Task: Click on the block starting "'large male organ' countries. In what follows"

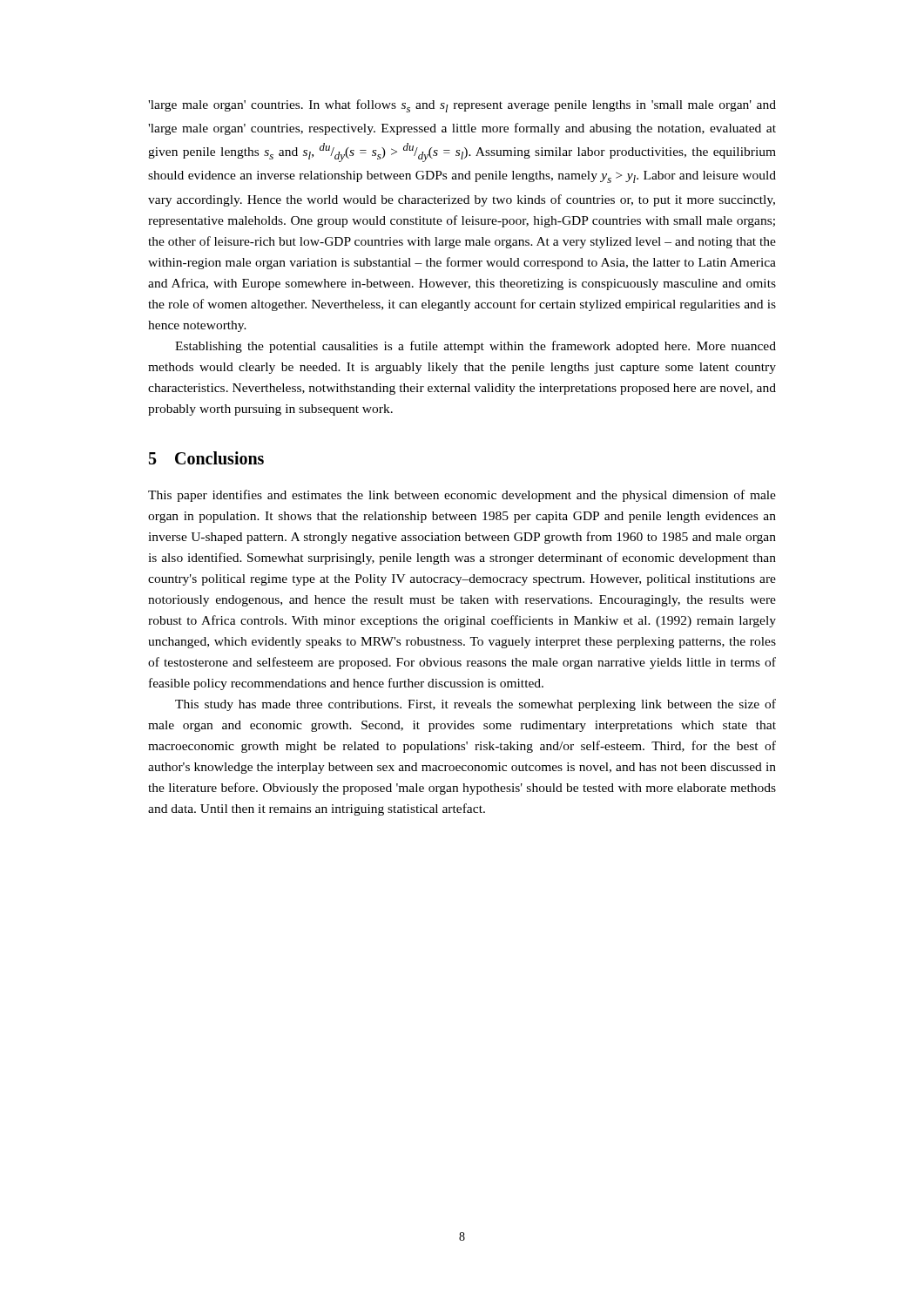Action: [462, 256]
